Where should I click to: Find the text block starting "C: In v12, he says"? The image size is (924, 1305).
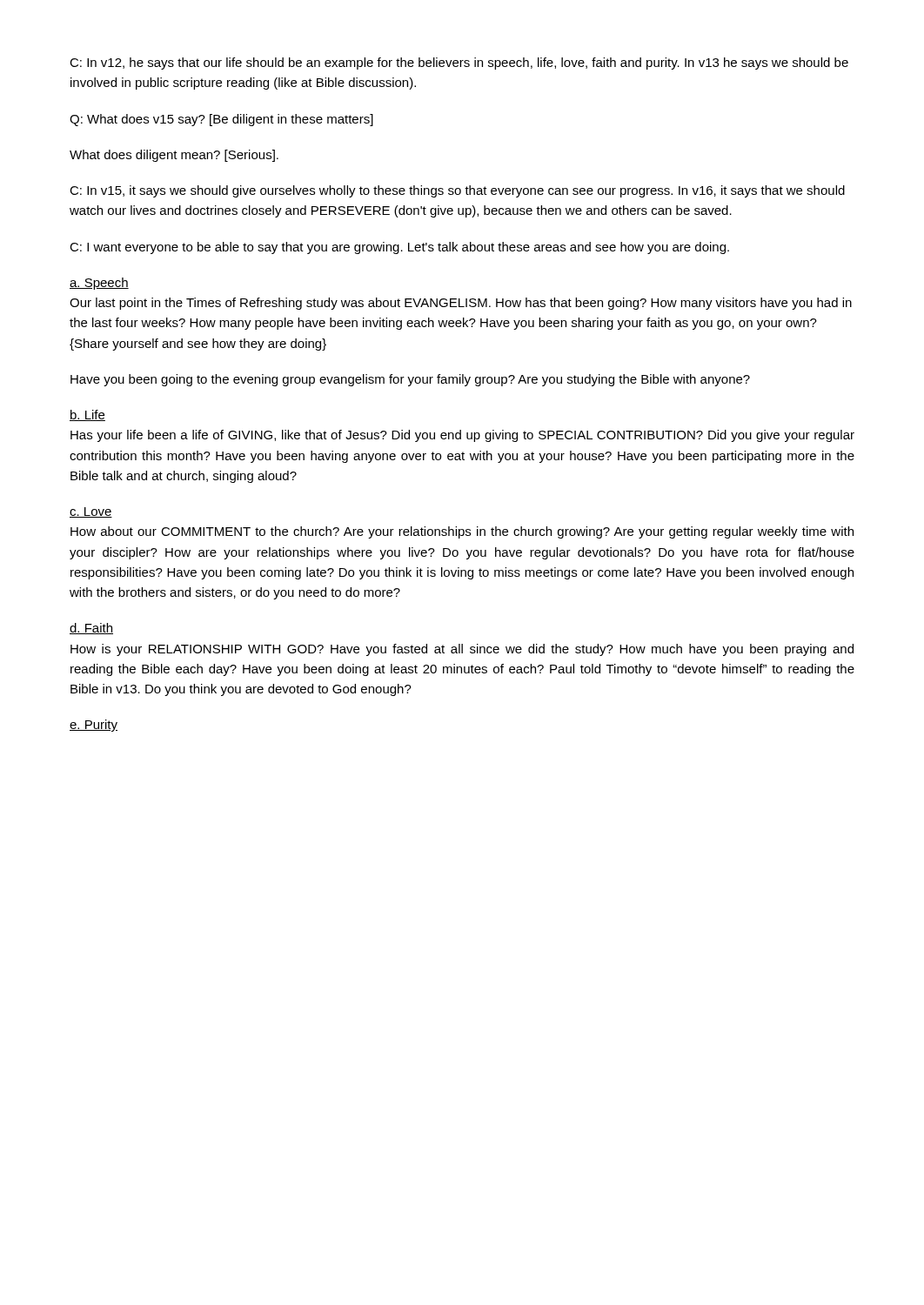click(459, 72)
